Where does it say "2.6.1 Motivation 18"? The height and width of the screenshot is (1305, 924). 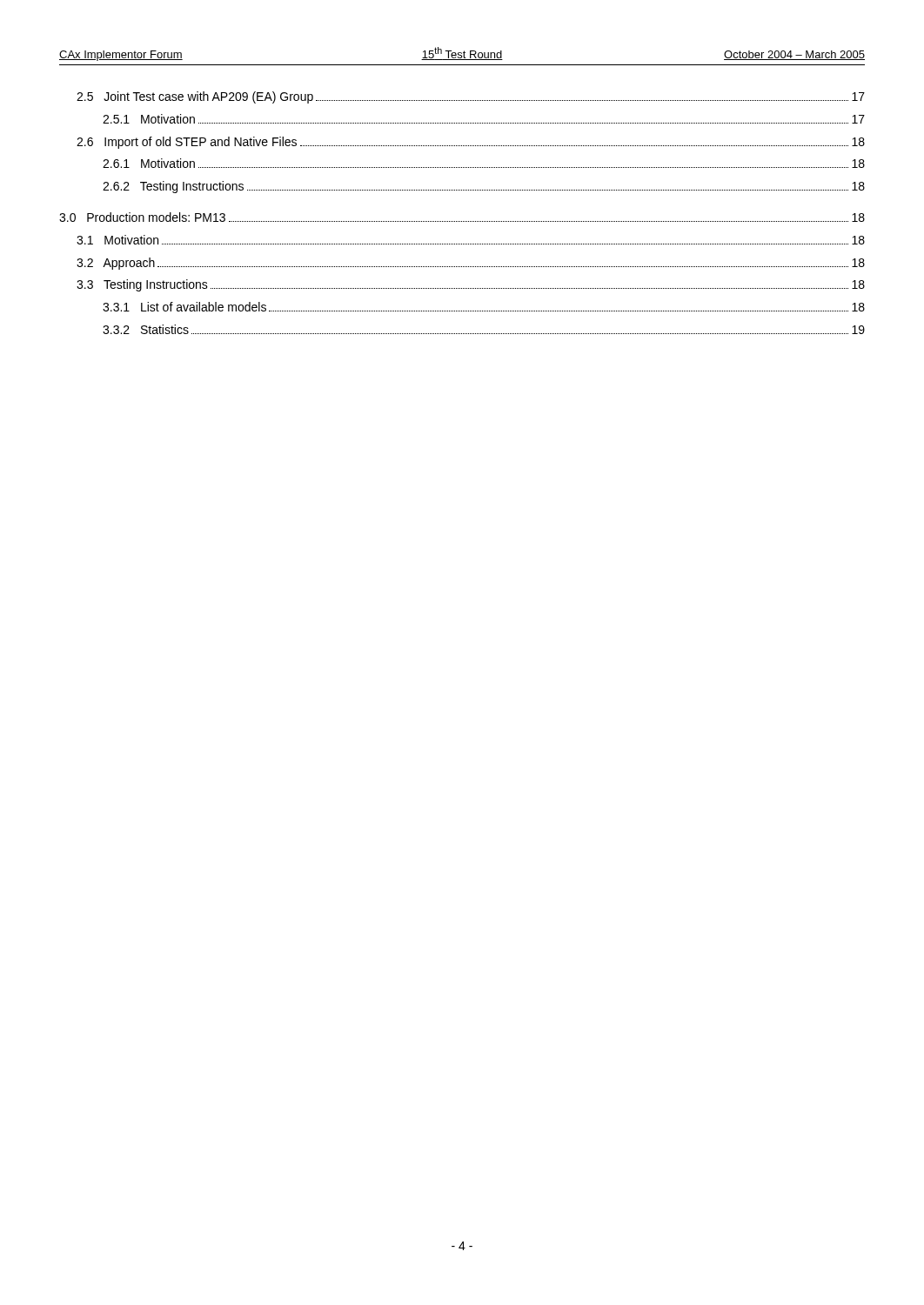(484, 165)
